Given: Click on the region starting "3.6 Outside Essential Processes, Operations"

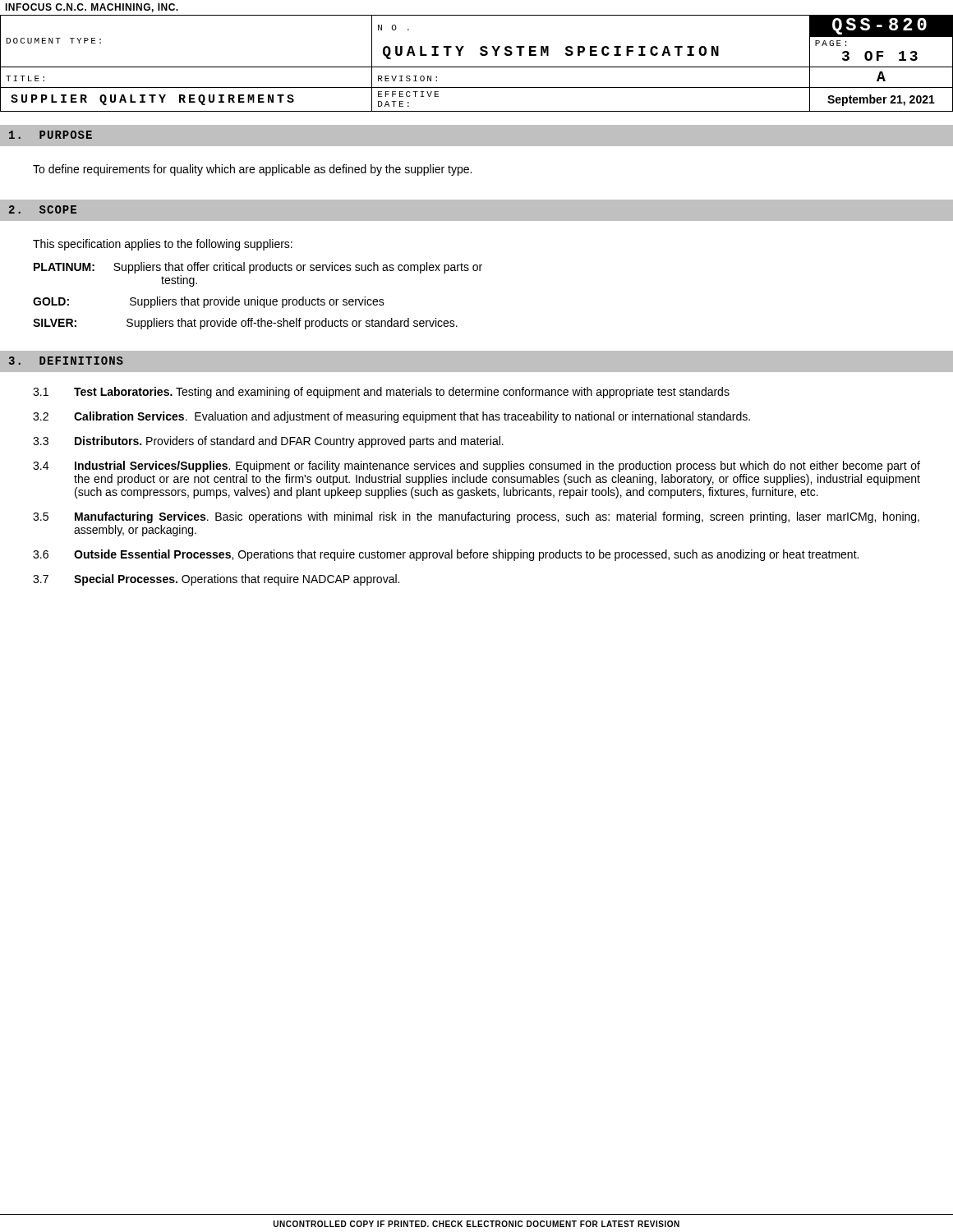Looking at the screenshot, I should click(x=476, y=554).
